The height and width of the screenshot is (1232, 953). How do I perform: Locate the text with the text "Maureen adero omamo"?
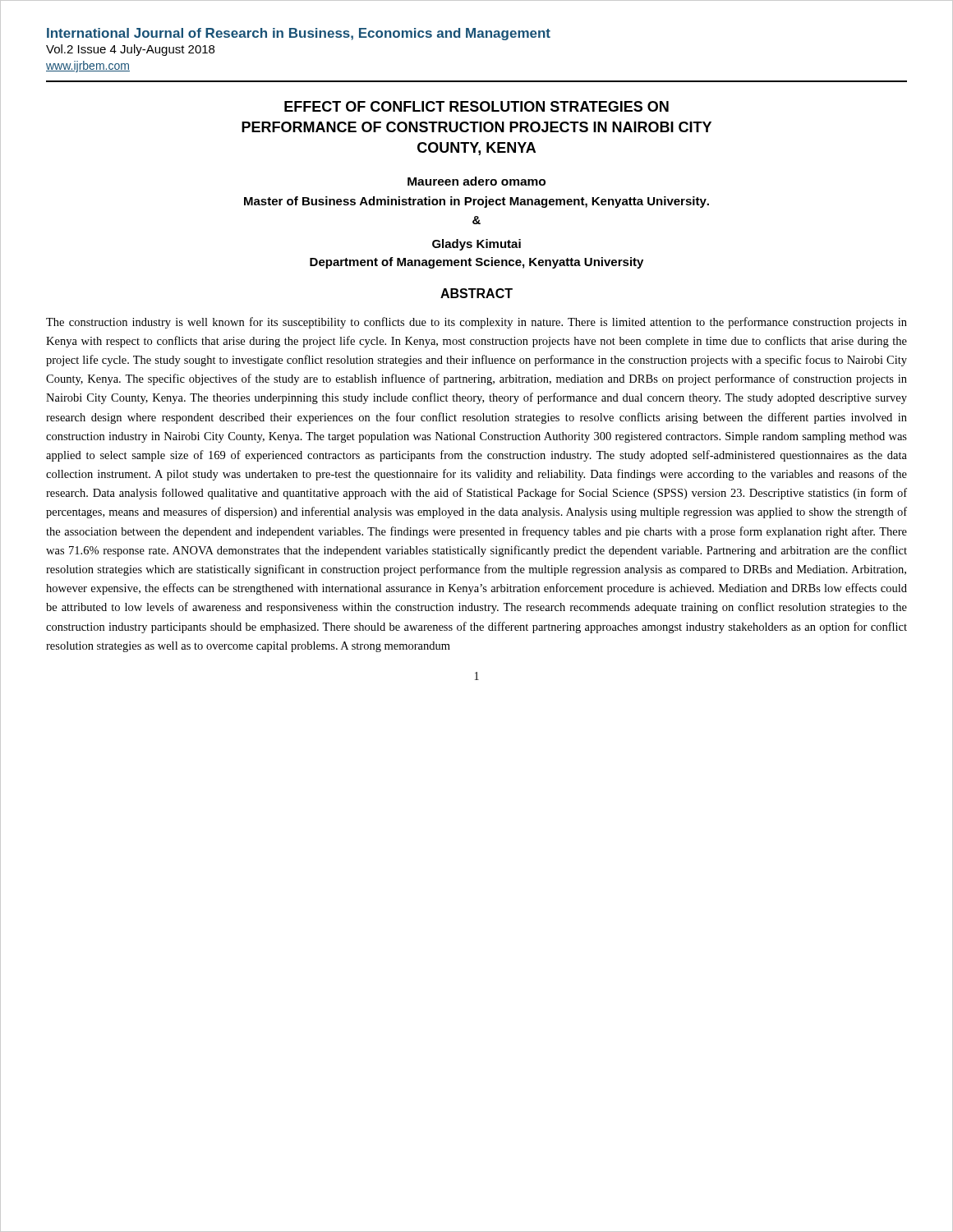[476, 181]
